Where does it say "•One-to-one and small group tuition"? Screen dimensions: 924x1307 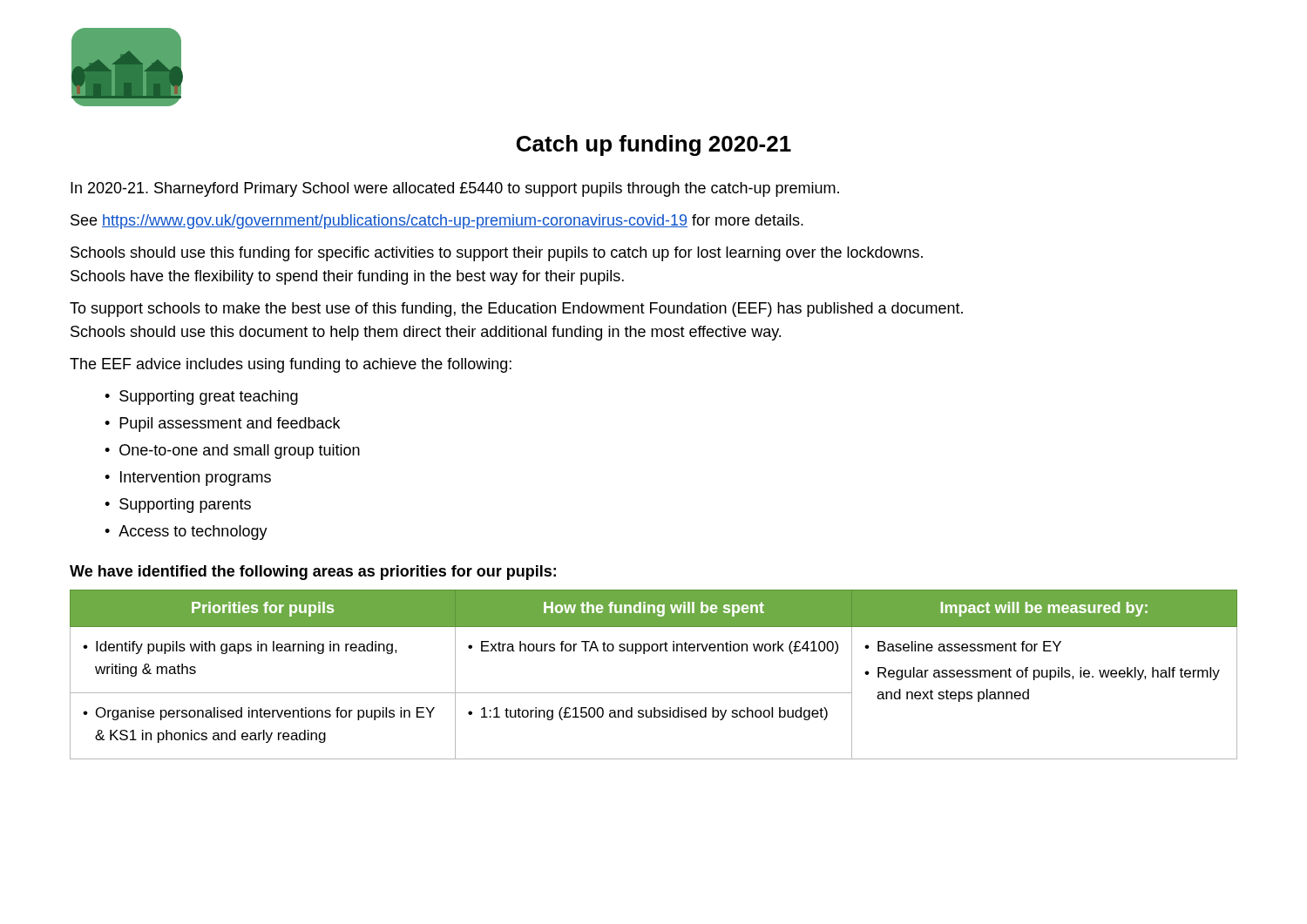coord(232,451)
